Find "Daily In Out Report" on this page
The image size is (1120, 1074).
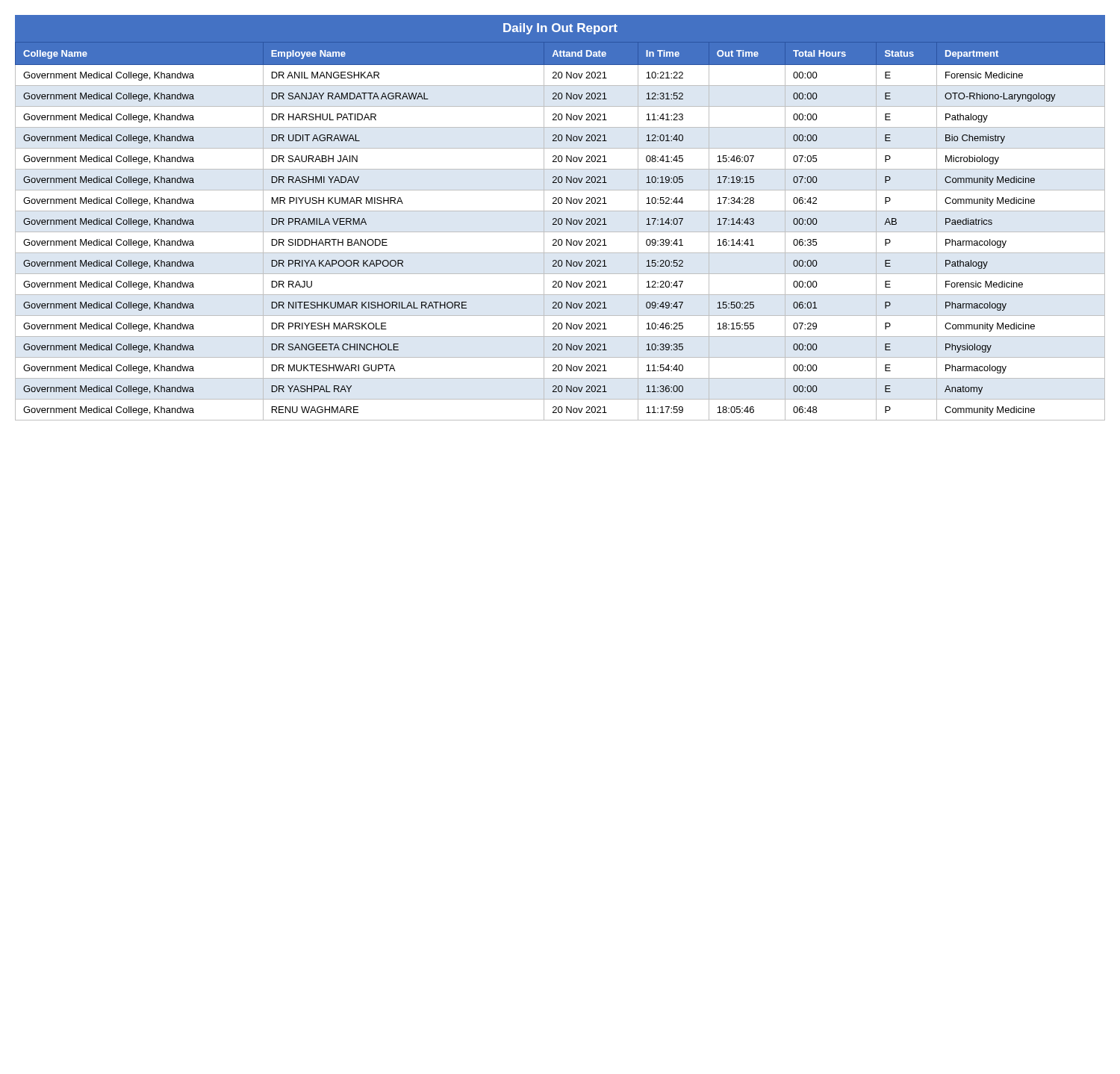[560, 28]
